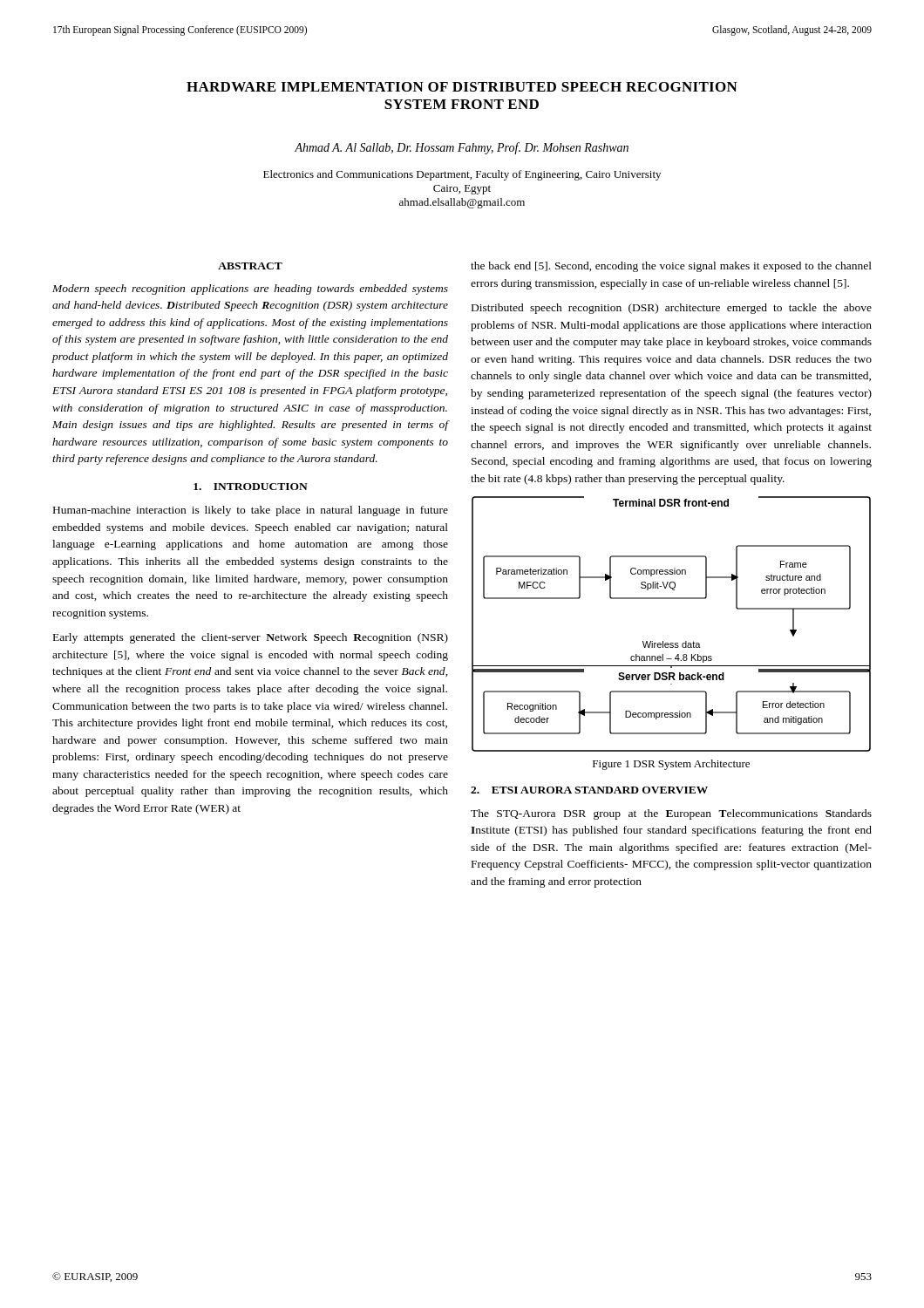
Task: Click a flowchart
Action: [671, 624]
